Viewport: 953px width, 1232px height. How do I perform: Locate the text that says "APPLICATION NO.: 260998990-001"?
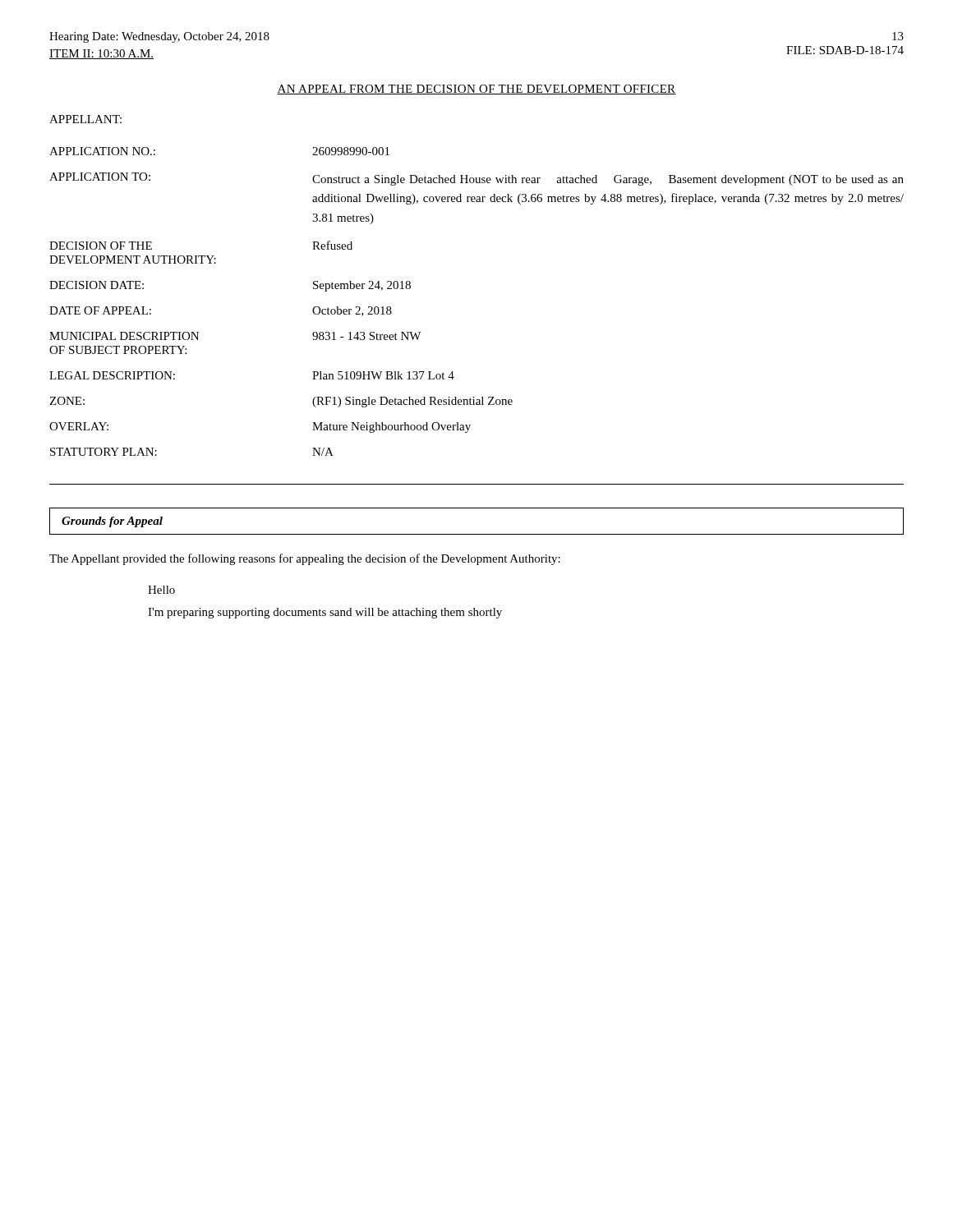[x=103, y=151]
